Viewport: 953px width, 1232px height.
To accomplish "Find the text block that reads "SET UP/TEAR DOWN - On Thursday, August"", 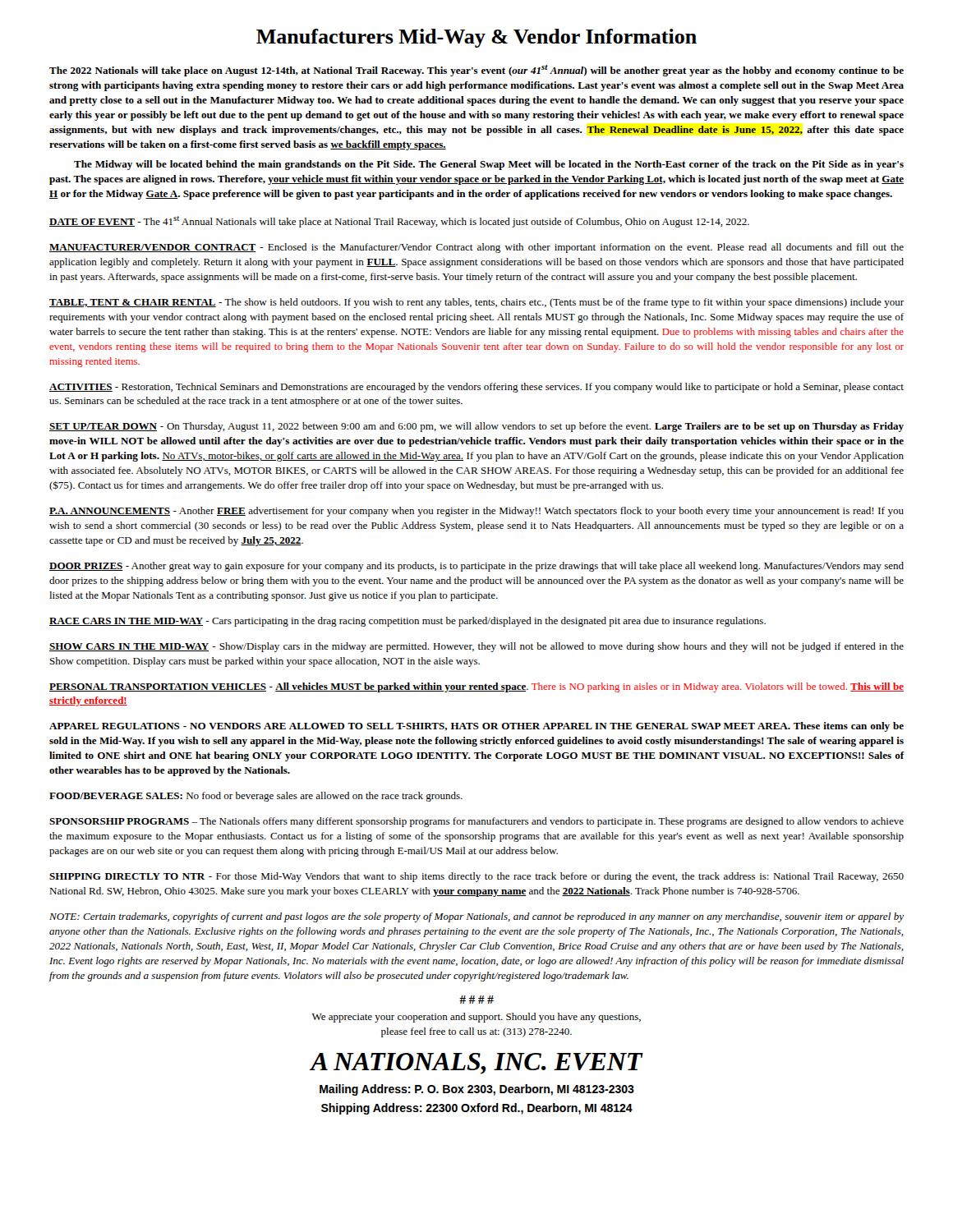I will (x=476, y=456).
